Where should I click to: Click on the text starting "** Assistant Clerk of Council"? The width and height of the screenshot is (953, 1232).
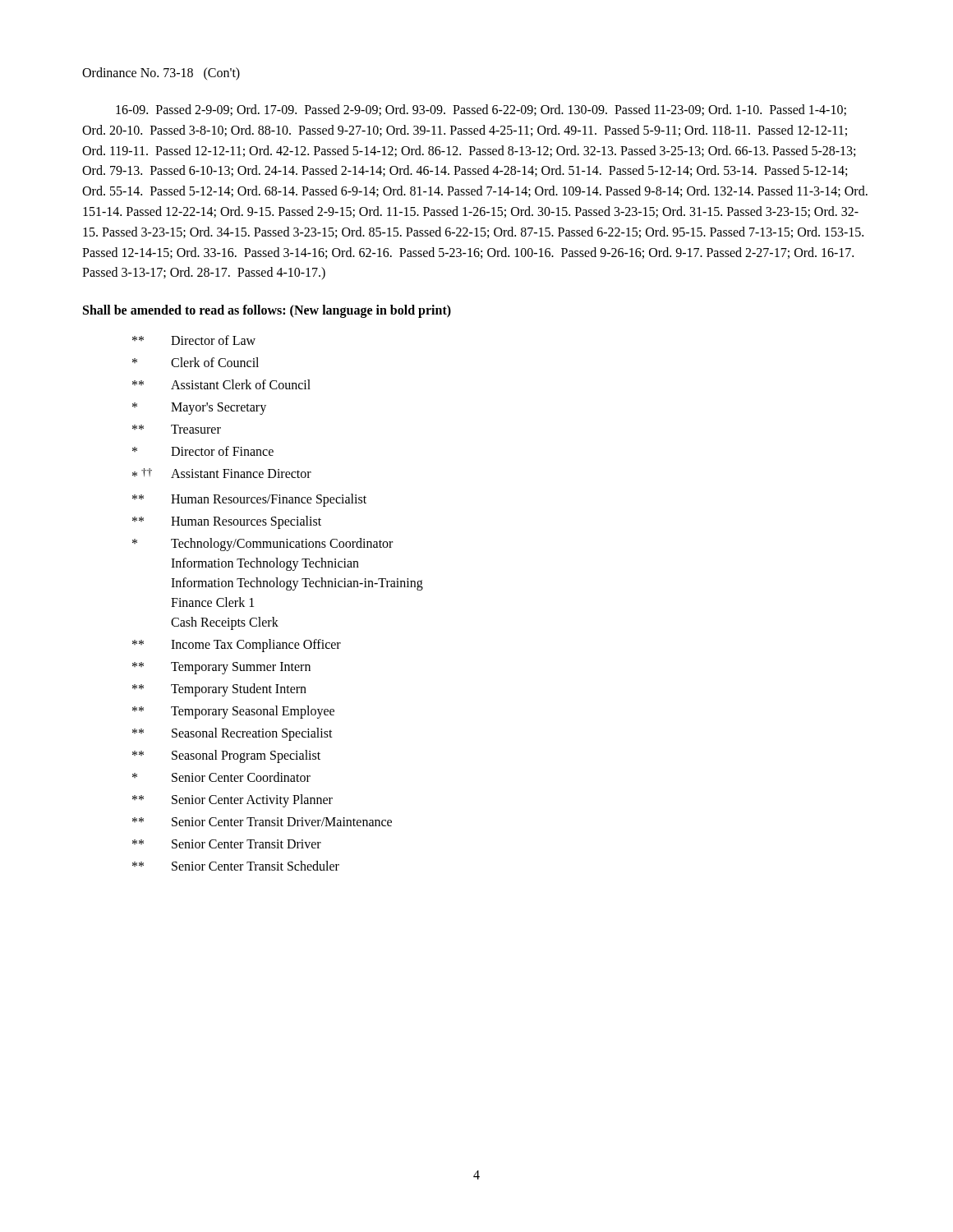[221, 384]
